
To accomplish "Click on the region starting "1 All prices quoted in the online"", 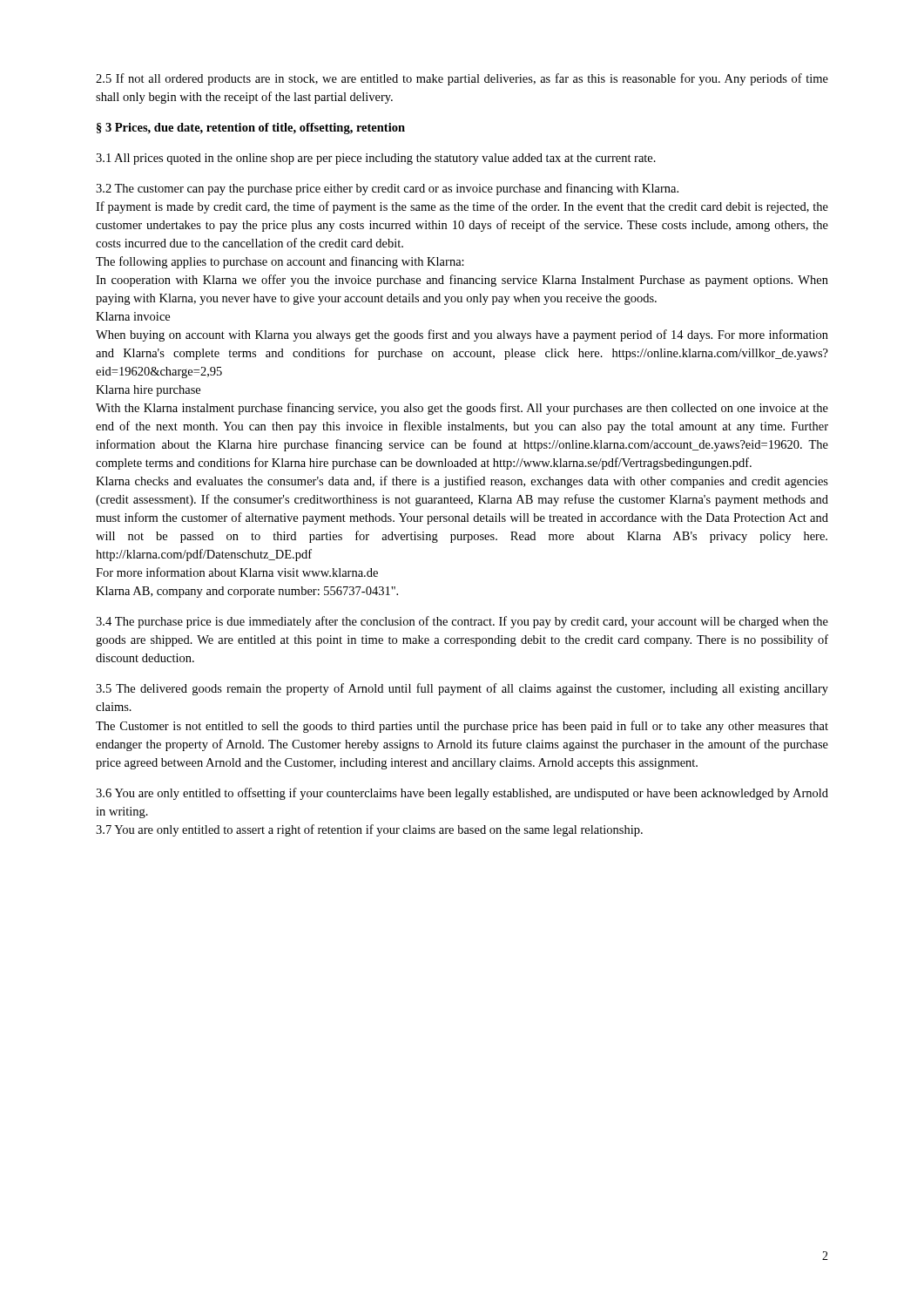I will click(x=376, y=158).
